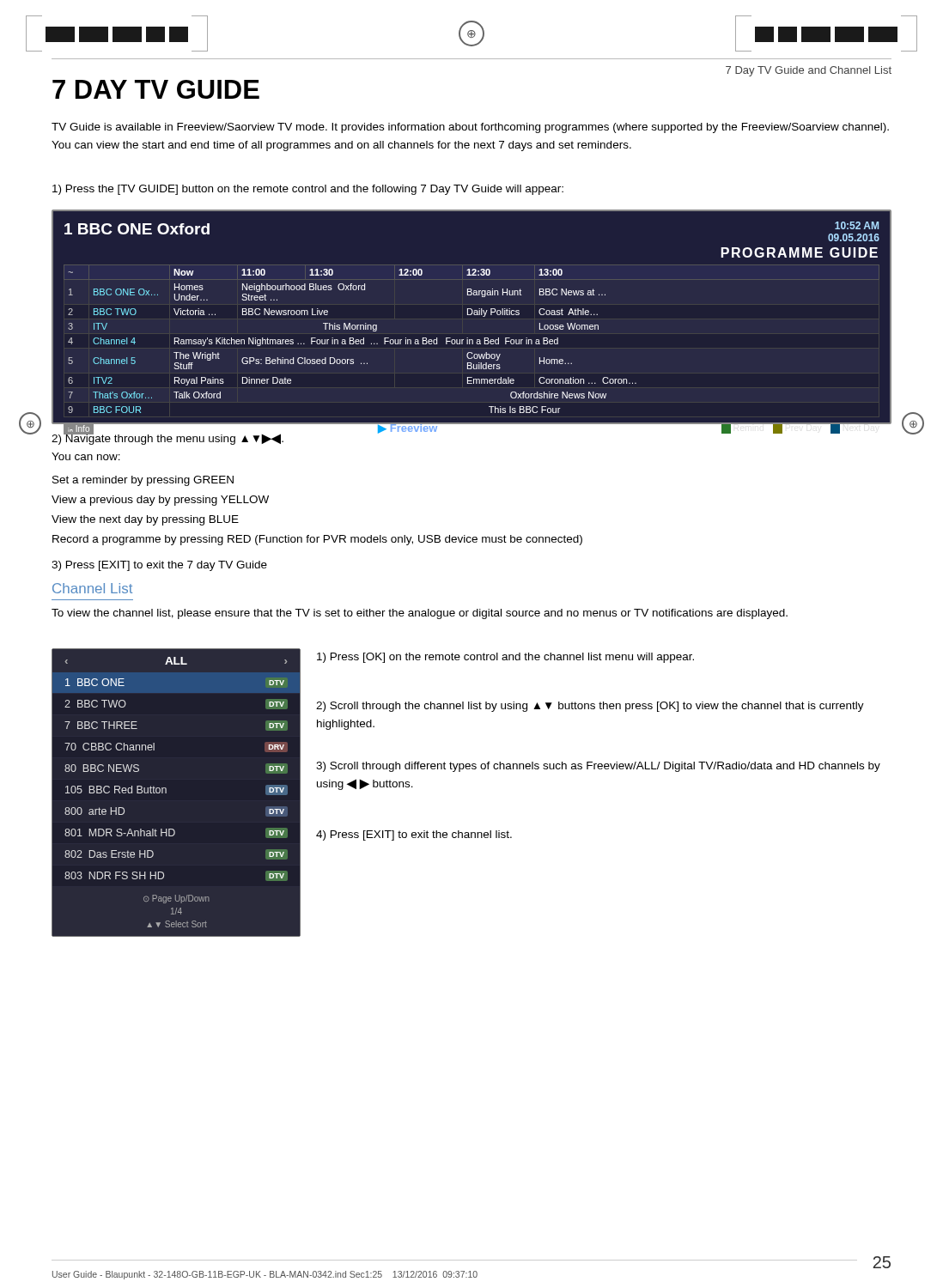Locate the text "You can now:"
The width and height of the screenshot is (943, 1288).
click(x=86, y=456)
